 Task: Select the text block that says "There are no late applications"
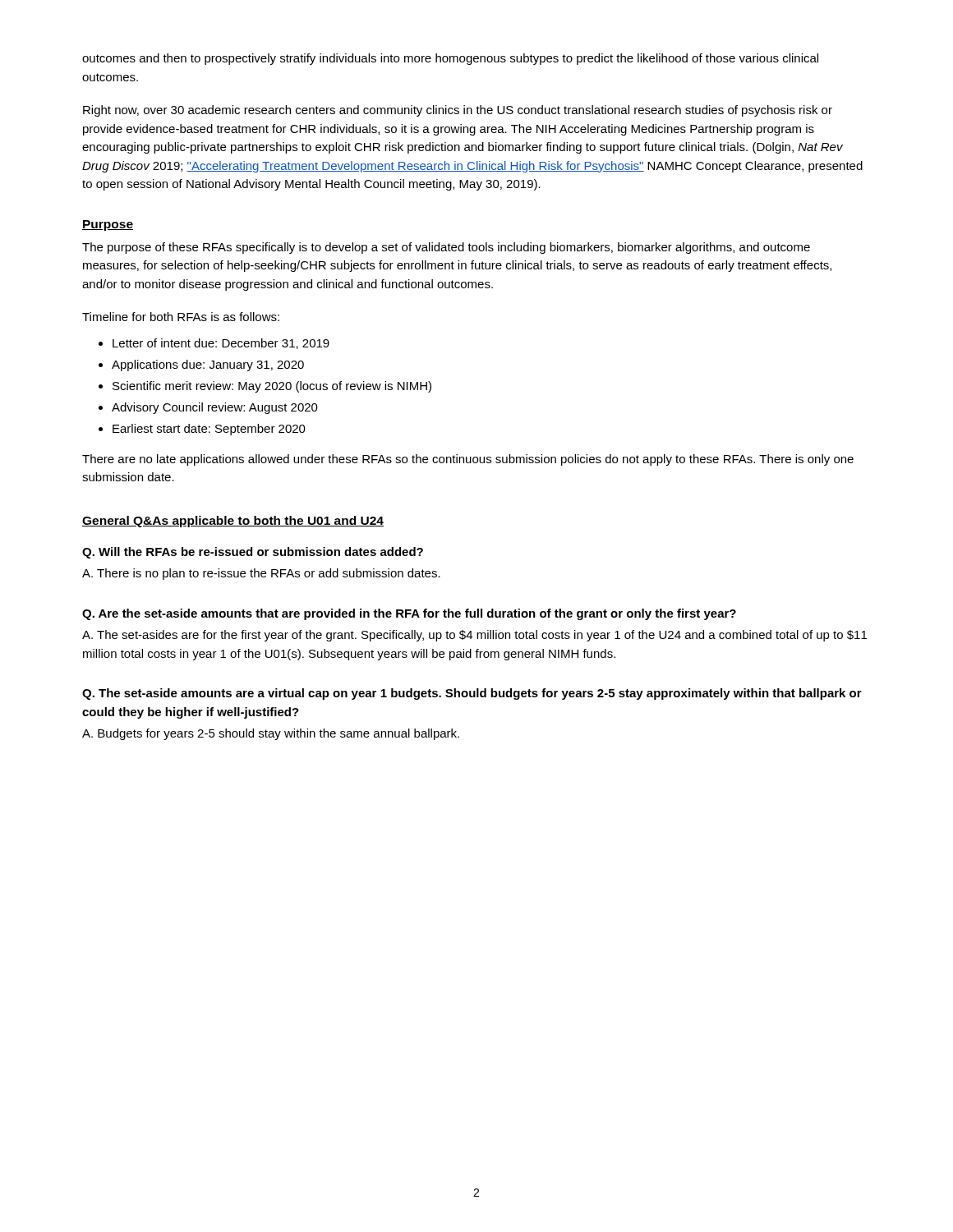(x=468, y=468)
